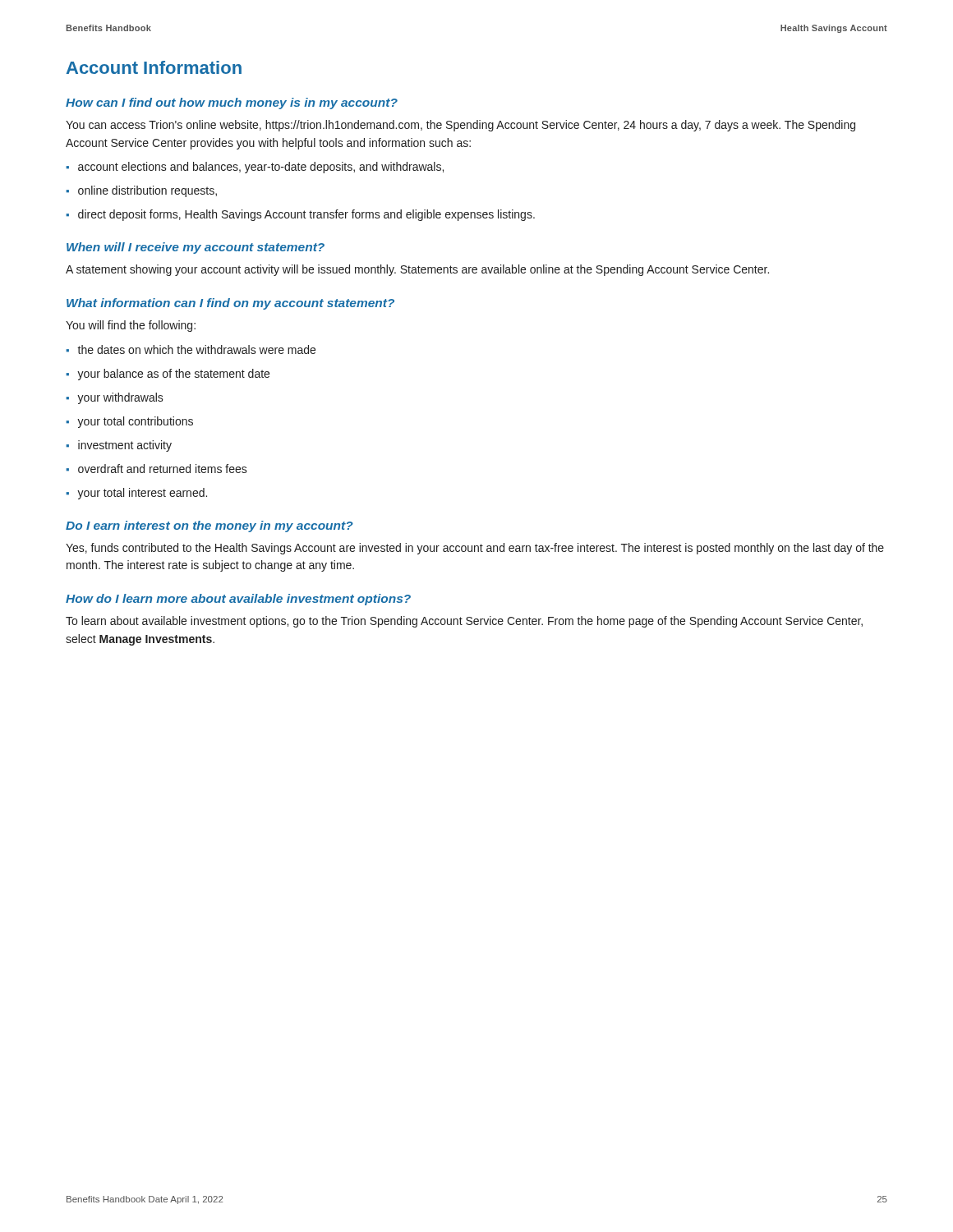
Task: Locate the text "your withdrawals"
Action: click(121, 398)
